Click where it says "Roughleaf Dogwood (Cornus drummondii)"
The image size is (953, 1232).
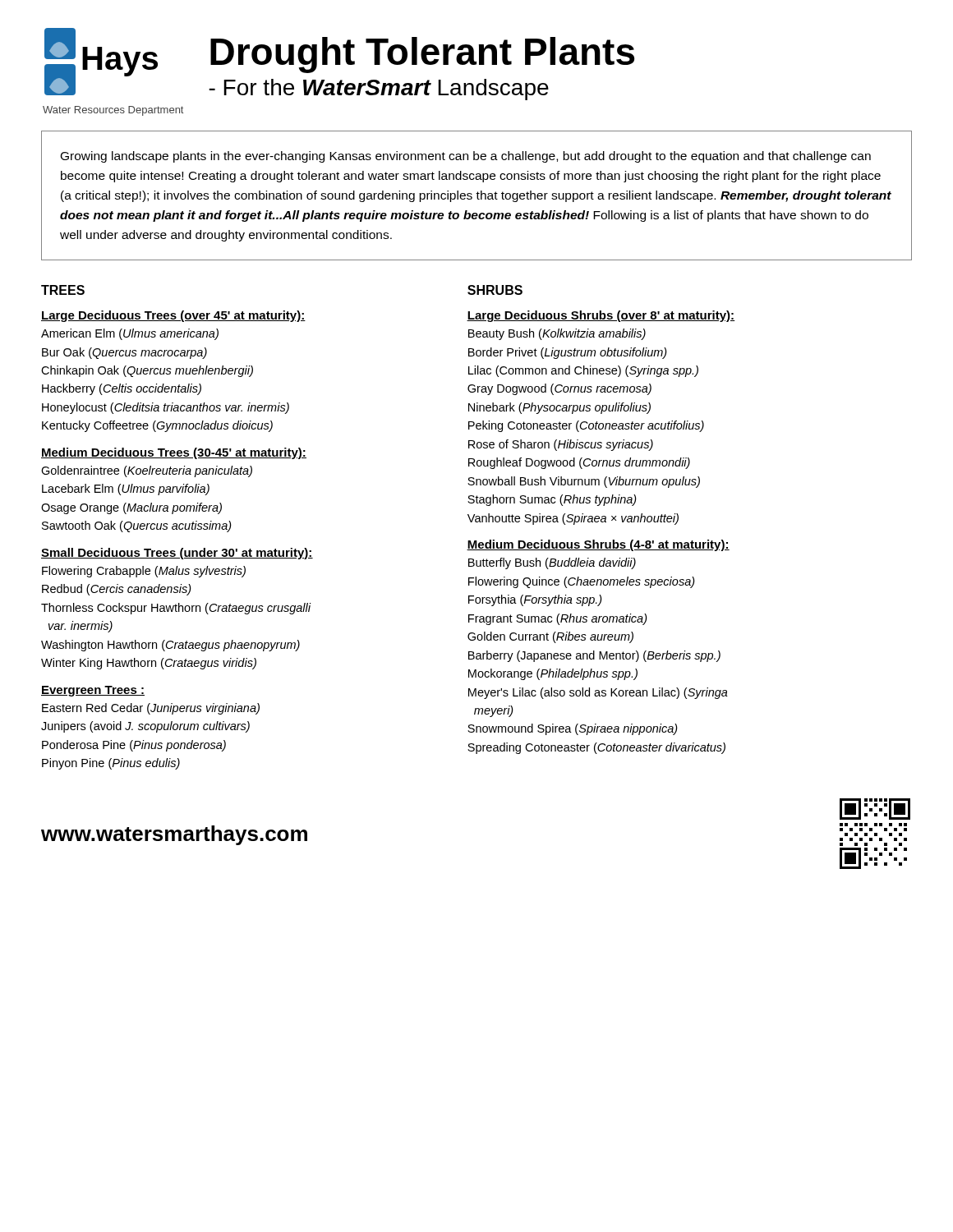[579, 463]
